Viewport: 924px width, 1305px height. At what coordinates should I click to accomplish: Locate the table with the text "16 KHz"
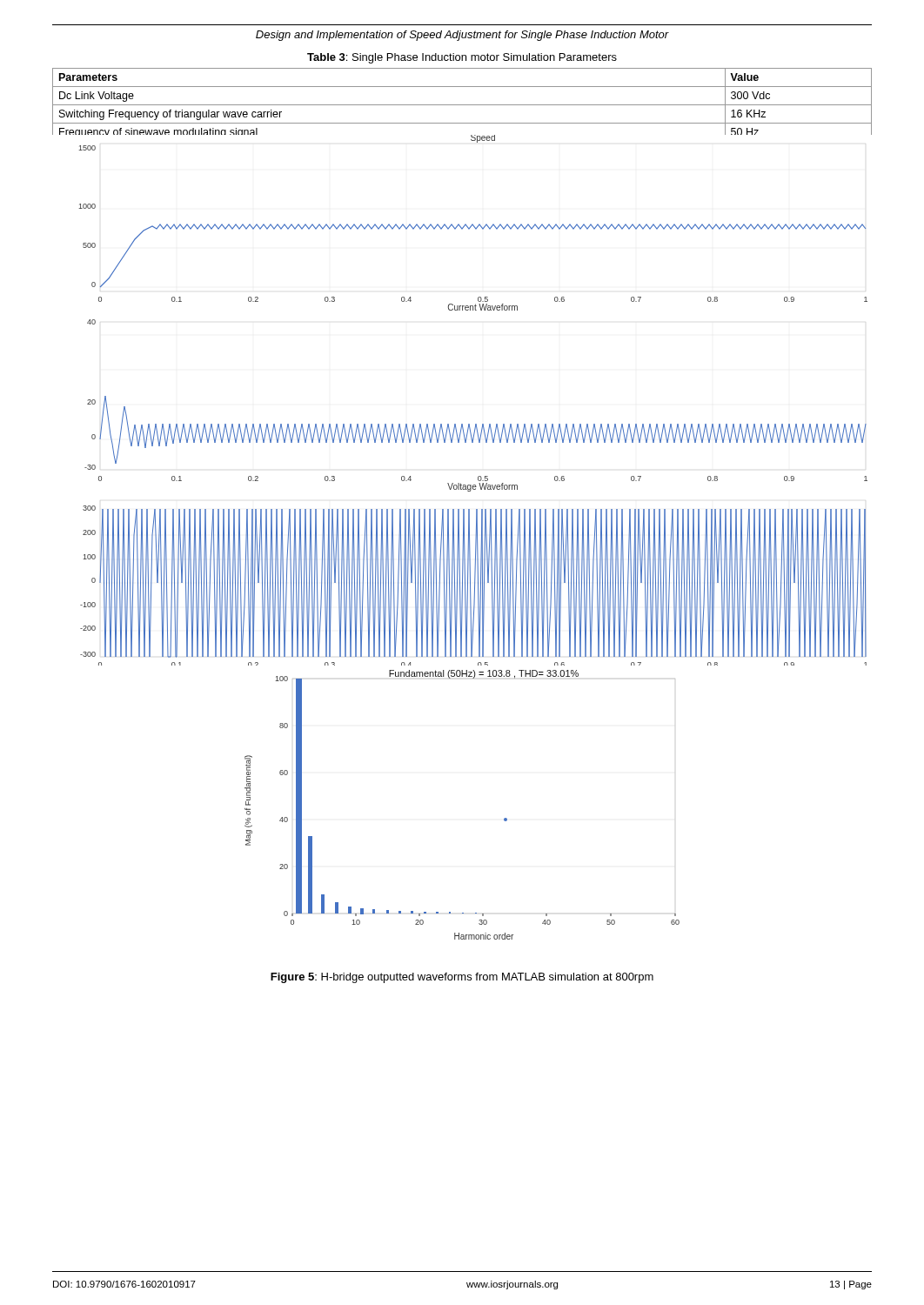point(462,105)
